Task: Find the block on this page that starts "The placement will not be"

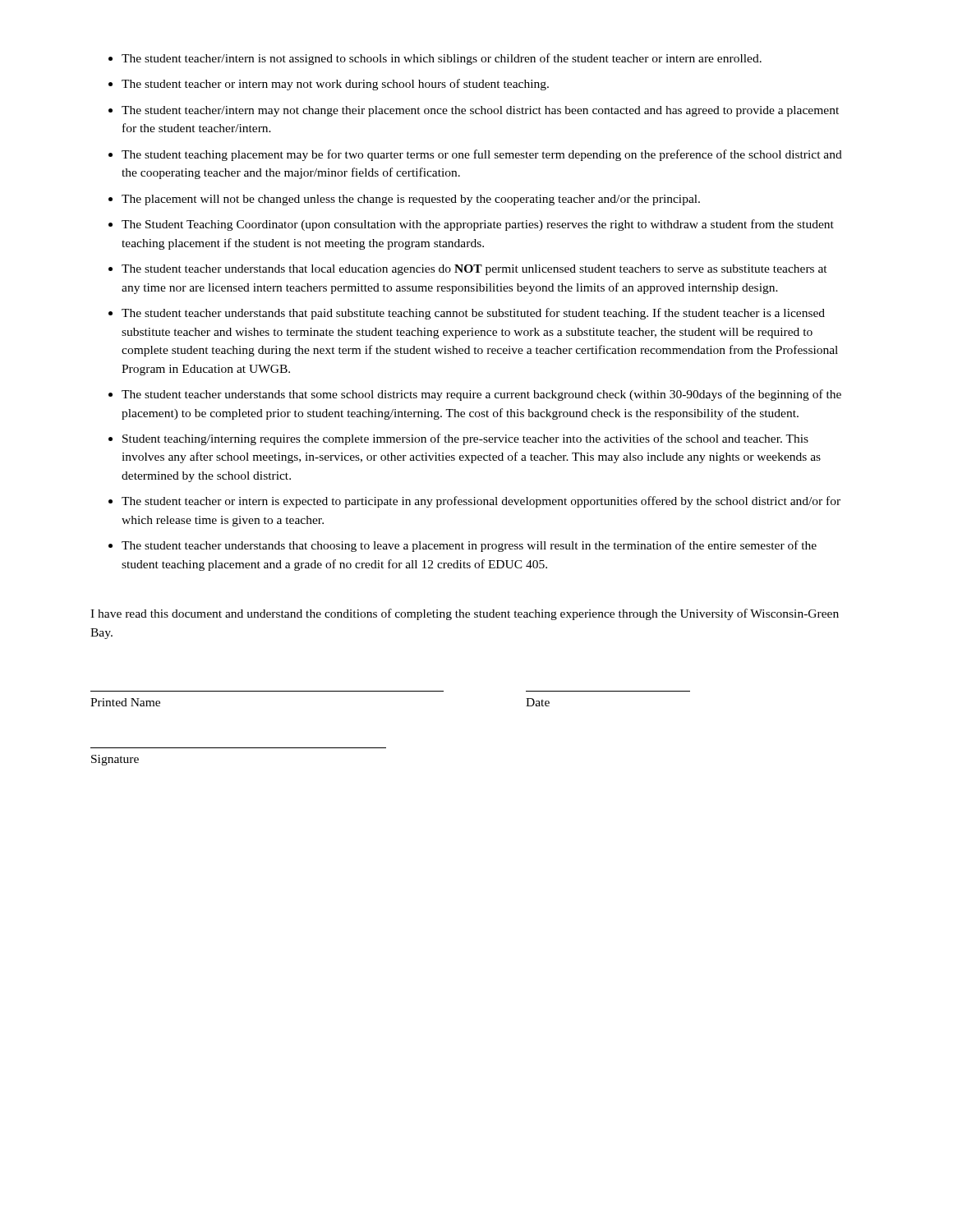Action: (x=484, y=199)
